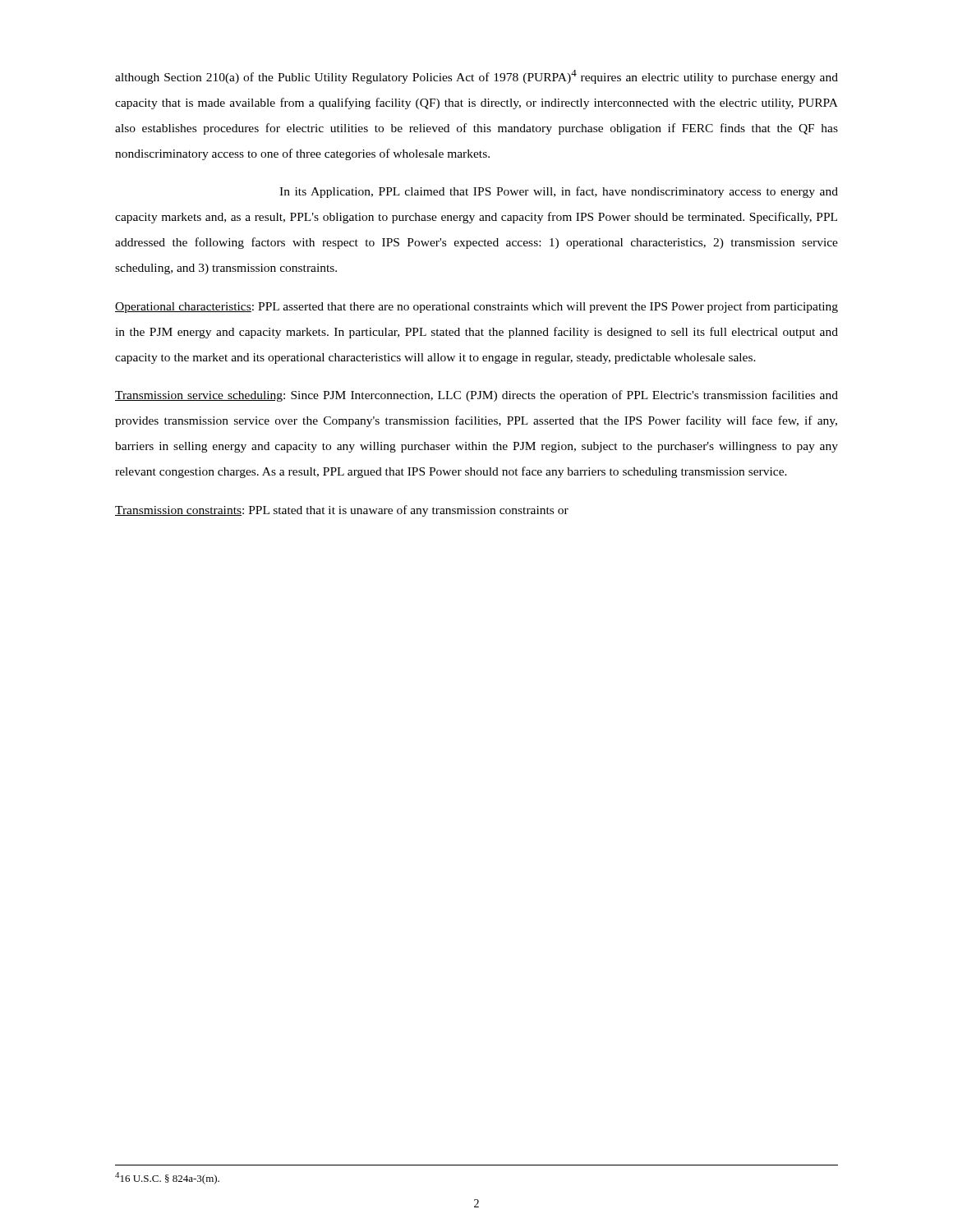Select the text starting "Operational characteristics: PPL asserted that there are"
This screenshot has width=953, height=1232.
476,331
